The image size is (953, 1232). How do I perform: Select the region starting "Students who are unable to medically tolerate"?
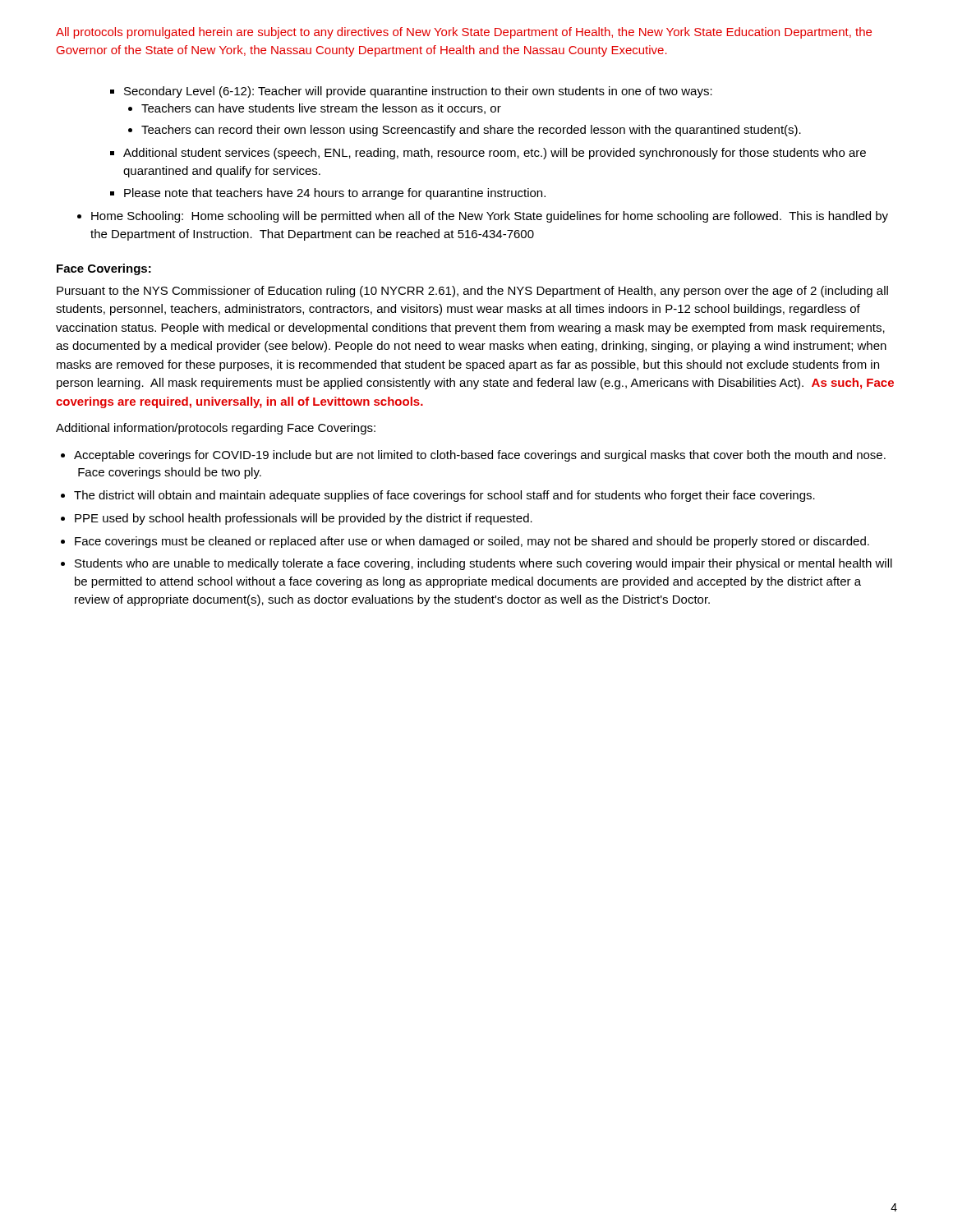[483, 581]
